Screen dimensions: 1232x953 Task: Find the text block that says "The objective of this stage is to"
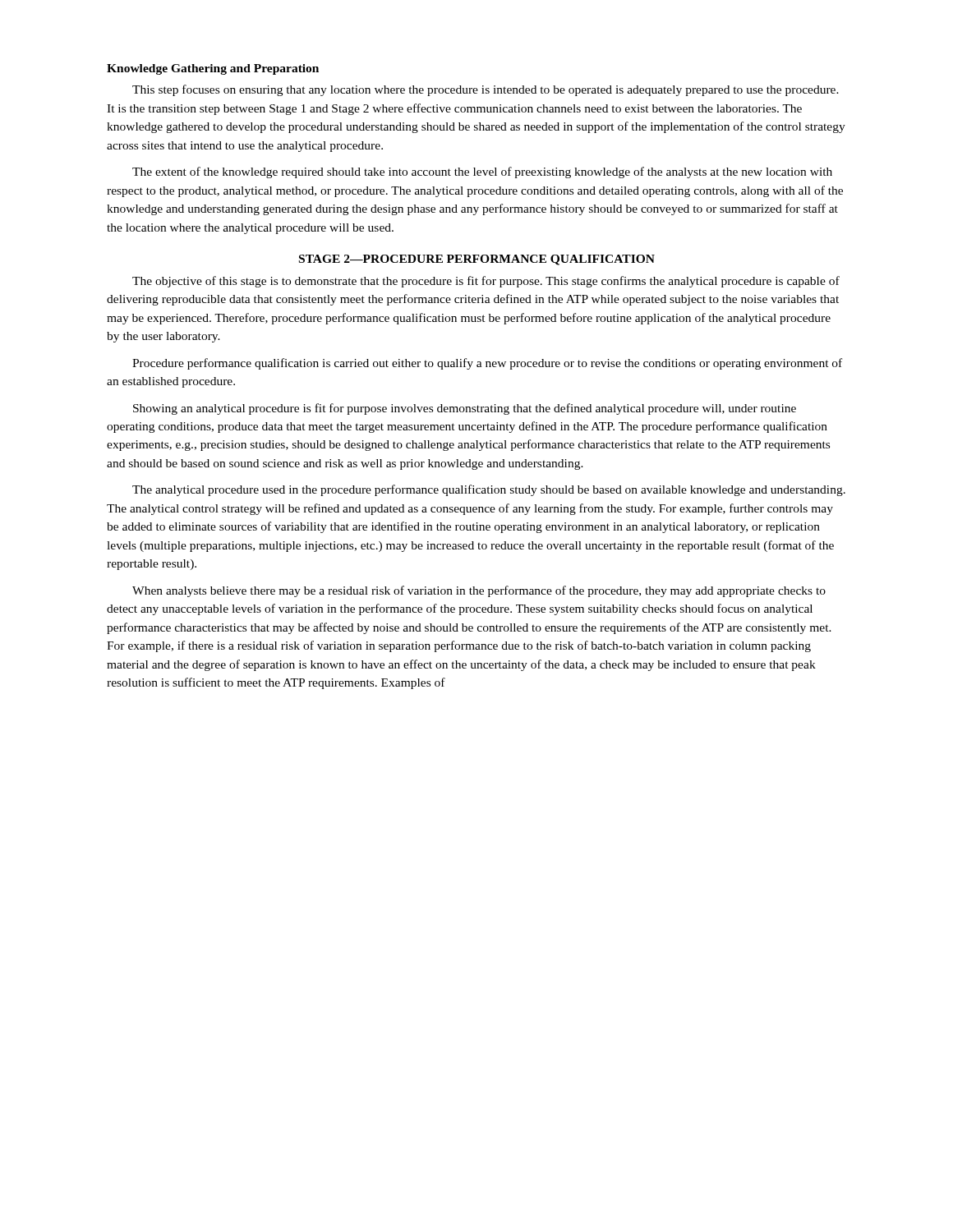(x=476, y=309)
